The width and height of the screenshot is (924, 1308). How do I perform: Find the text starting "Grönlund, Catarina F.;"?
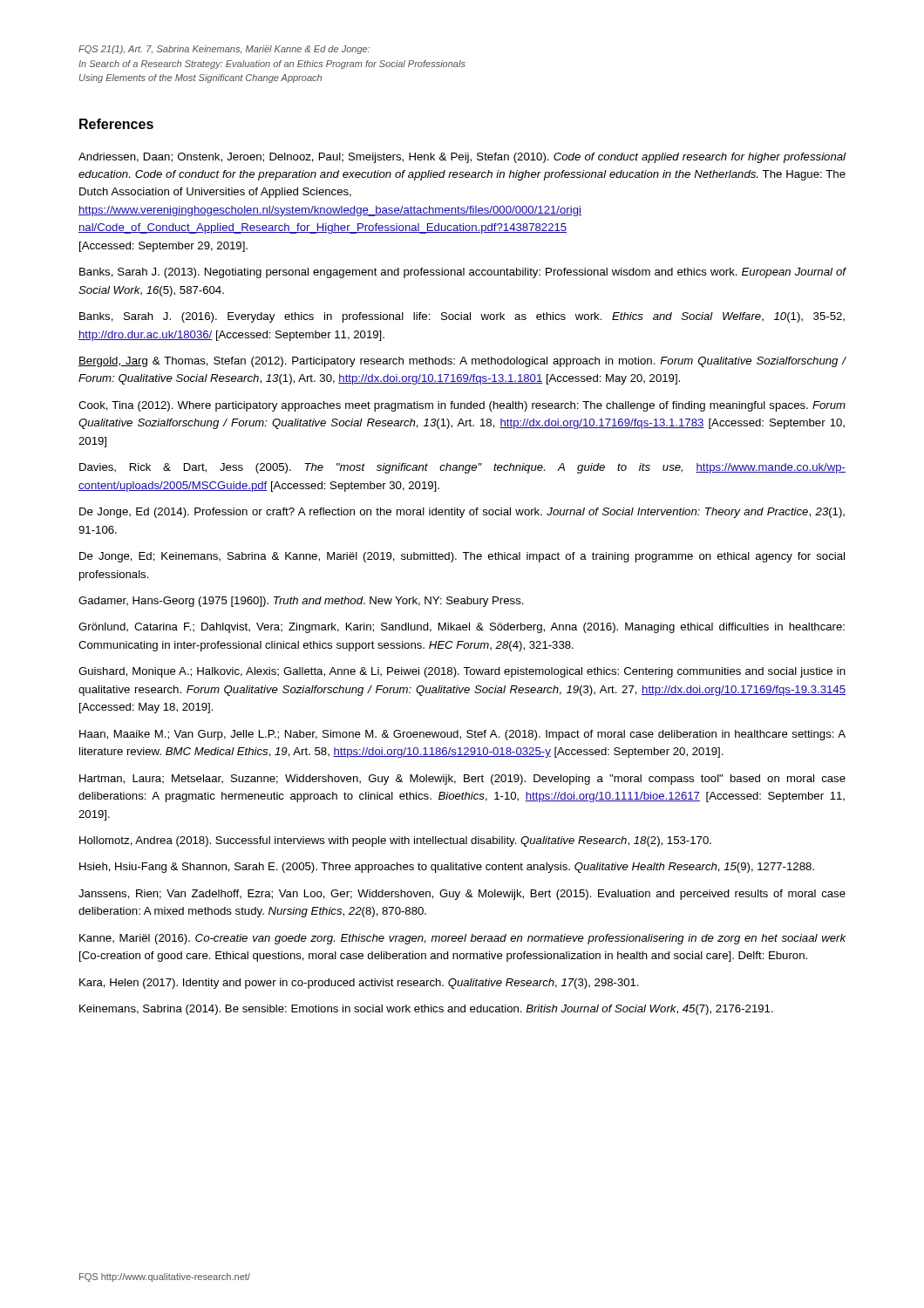tap(462, 636)
